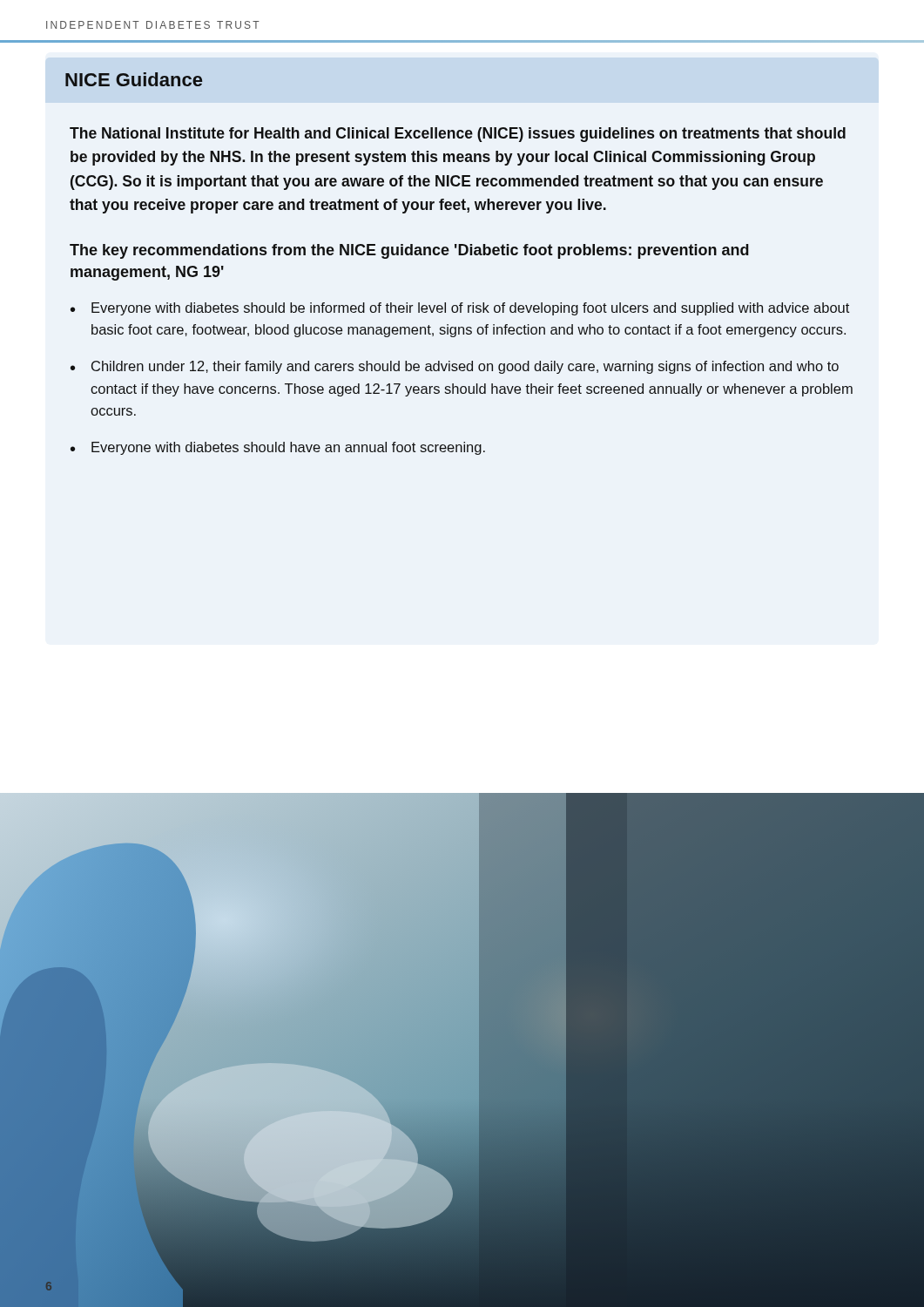Screen dimensions: 1307x924
Task: Select the section header that reads "The key recommendations from"
Action: click(410, 261)
